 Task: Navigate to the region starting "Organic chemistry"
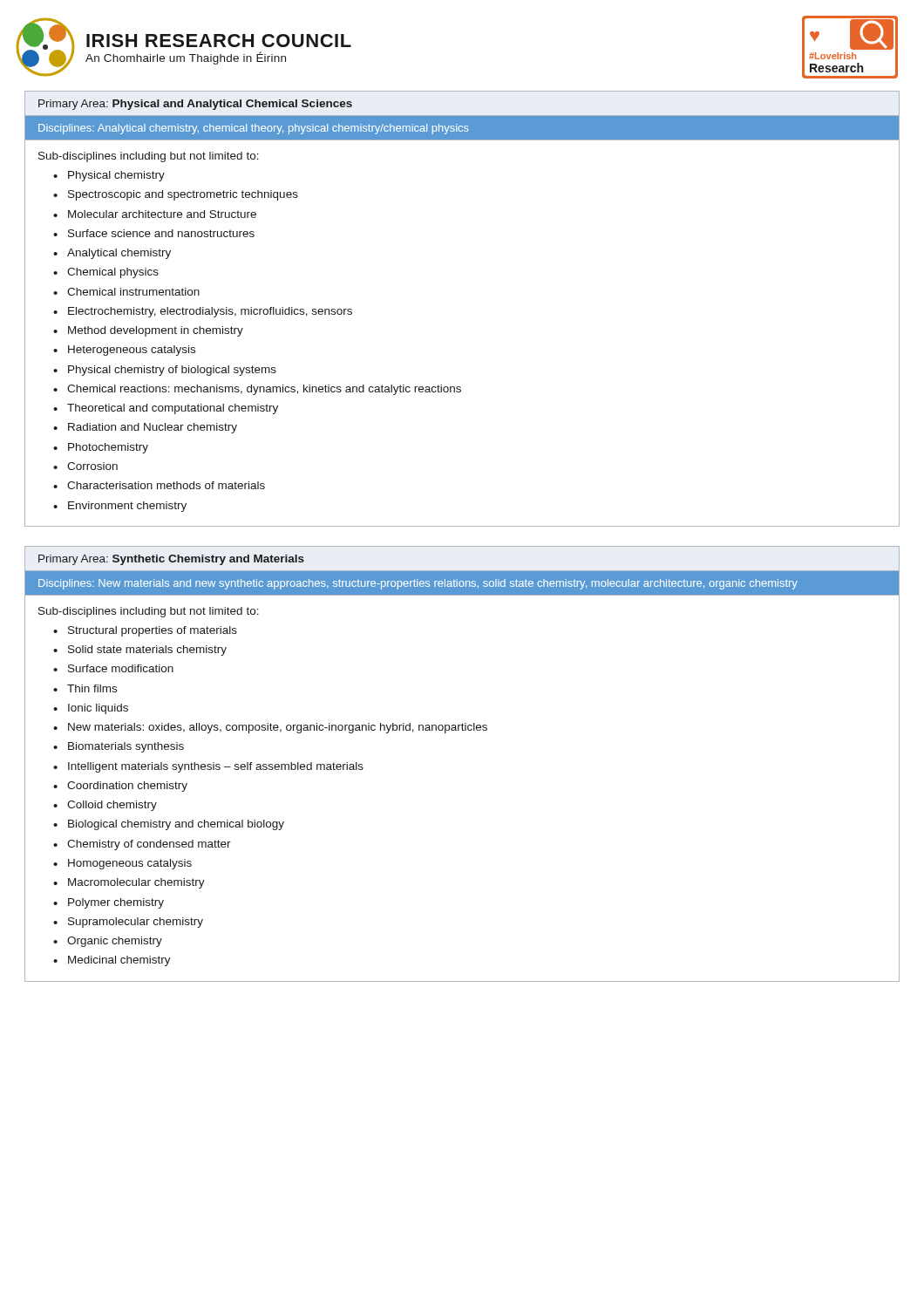click(x=115, y=940)
